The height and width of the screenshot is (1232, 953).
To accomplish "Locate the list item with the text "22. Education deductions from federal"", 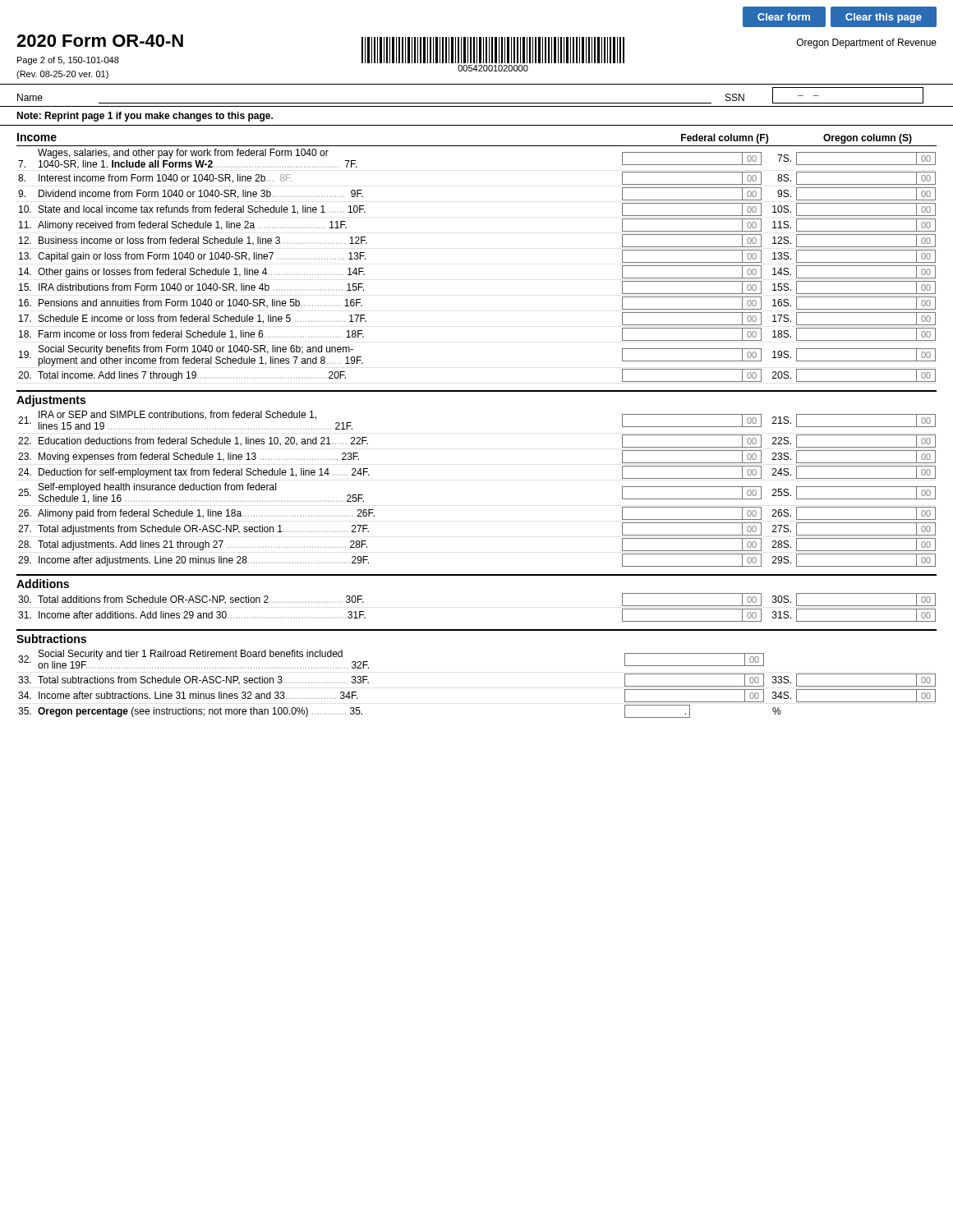I will tap(170, 441).
